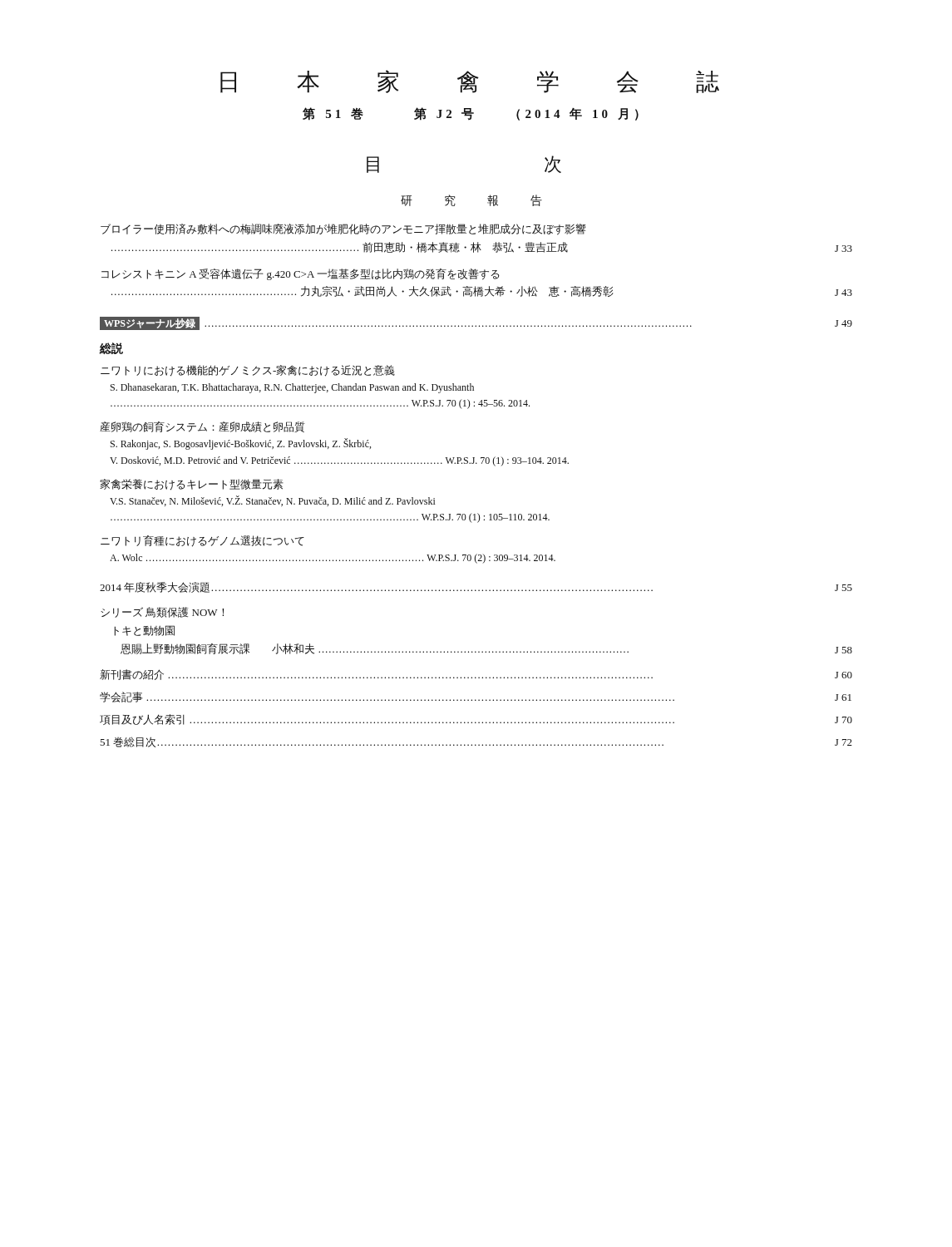Image resolution: width=952 pixels, height=1247 pixels.
Task: Click on the passage starting "研 究 報 告"
Action: 476,201
